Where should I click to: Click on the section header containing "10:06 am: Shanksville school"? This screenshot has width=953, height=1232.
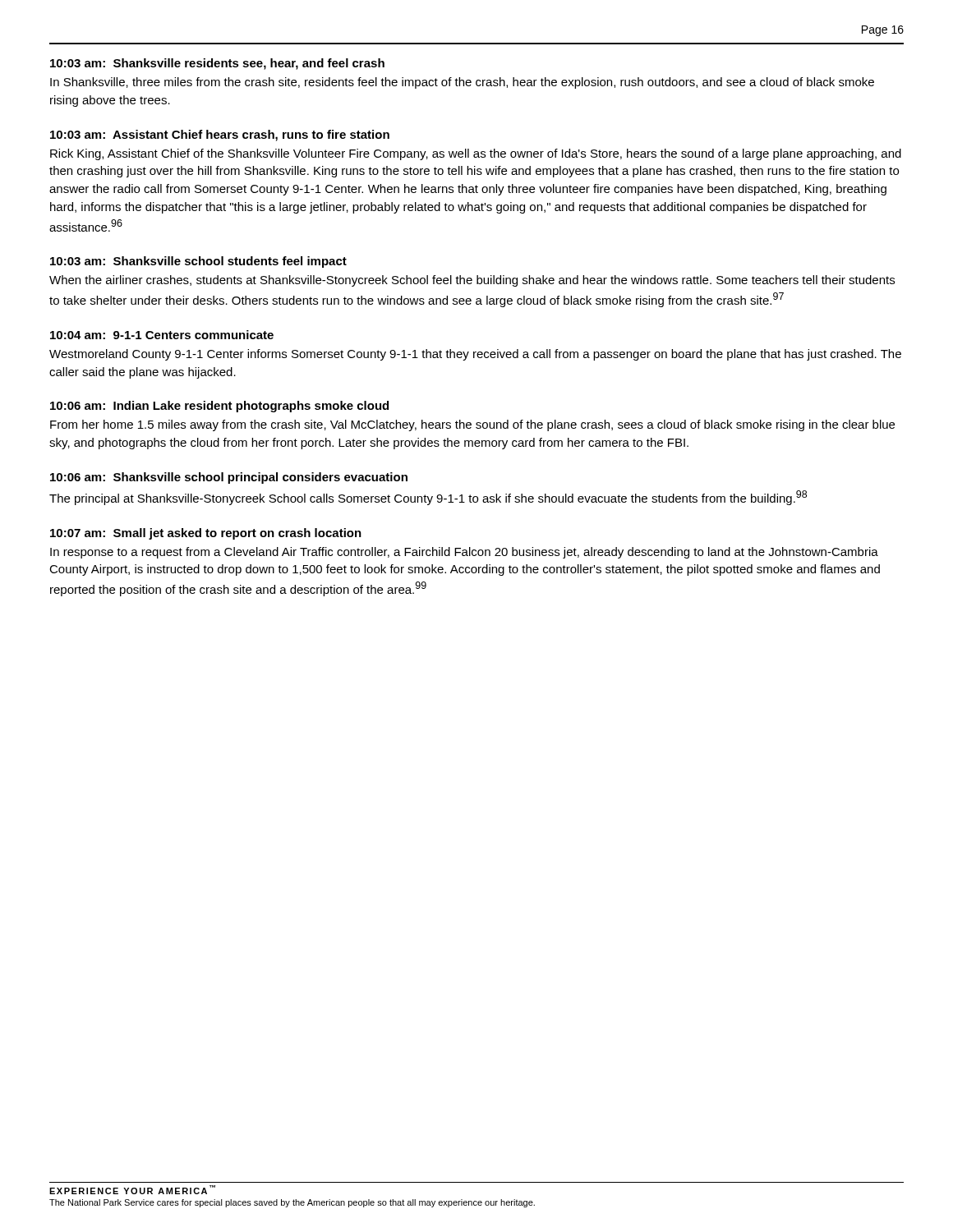coord(229,477)
